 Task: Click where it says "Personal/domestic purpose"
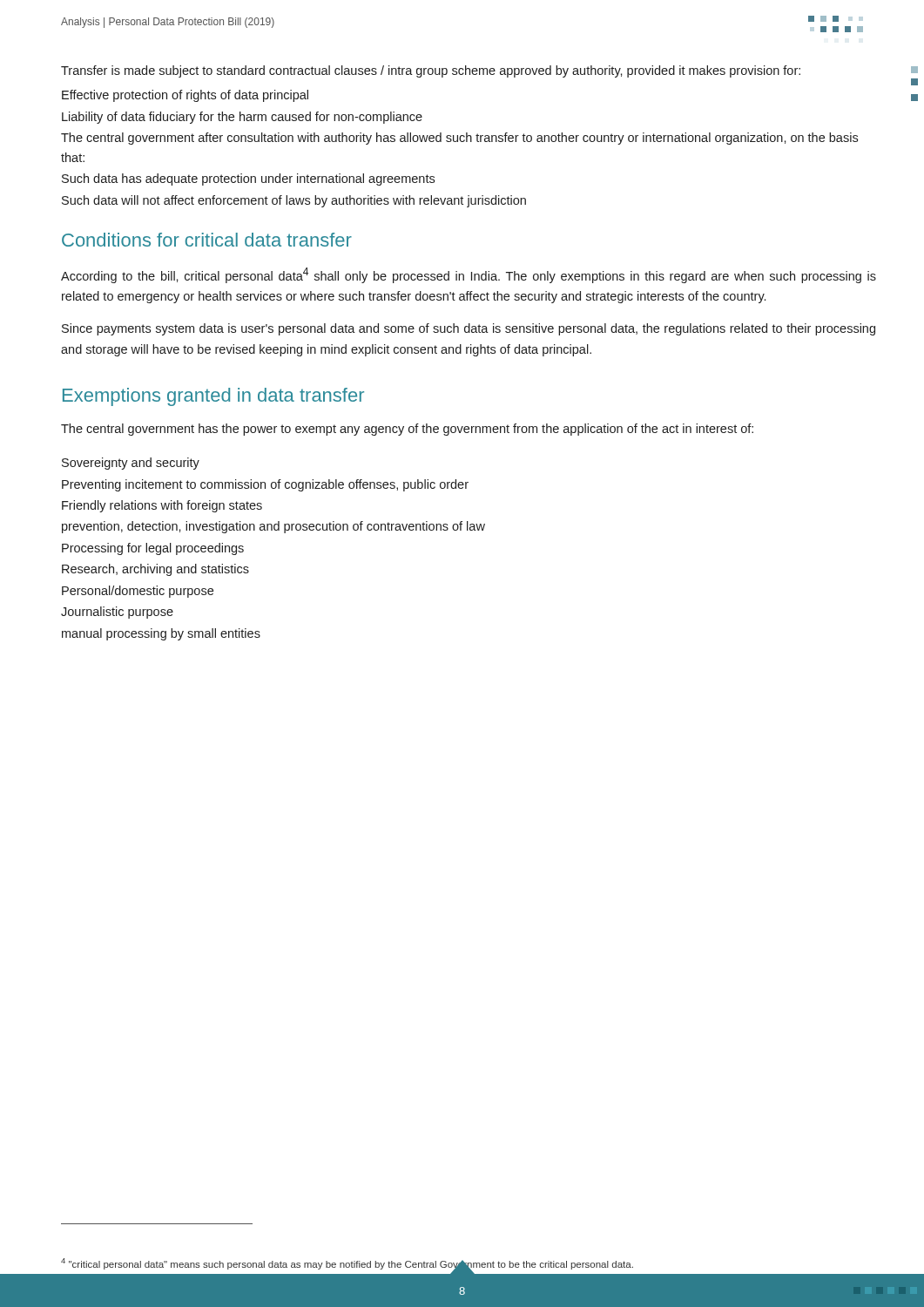[137, 591]
